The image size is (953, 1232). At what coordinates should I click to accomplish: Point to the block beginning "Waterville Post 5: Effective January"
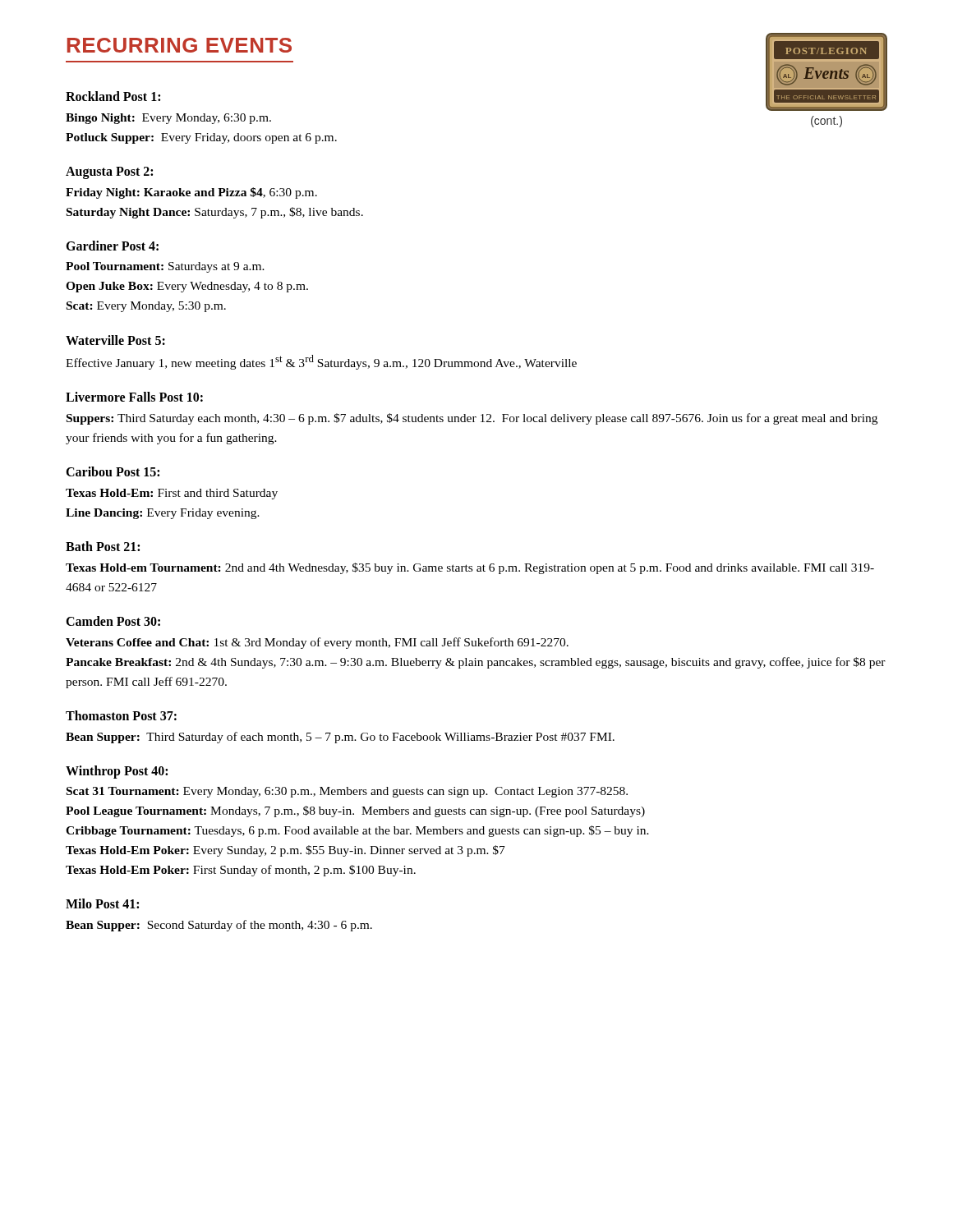[x=476, y=352]
